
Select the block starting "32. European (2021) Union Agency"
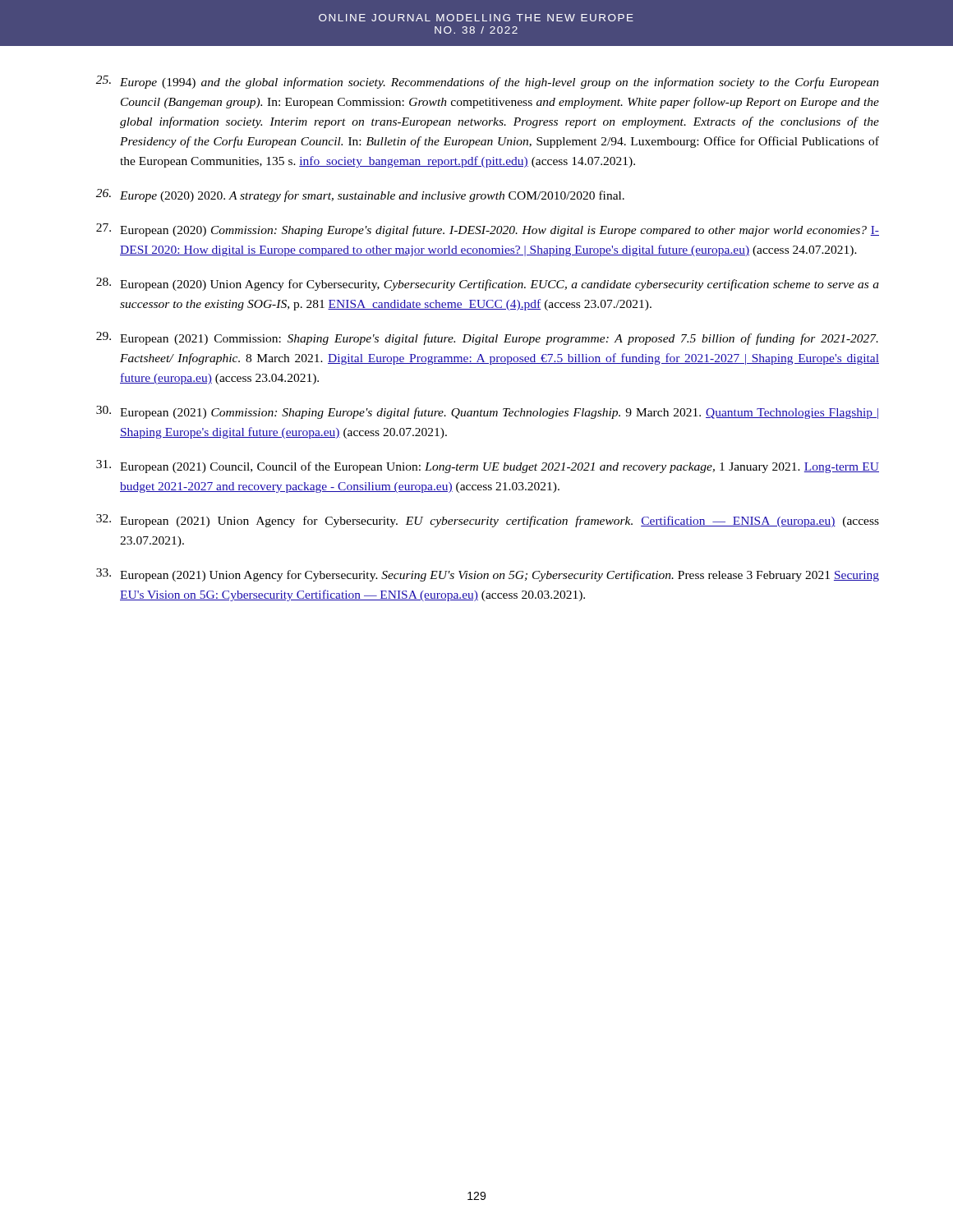476,531
